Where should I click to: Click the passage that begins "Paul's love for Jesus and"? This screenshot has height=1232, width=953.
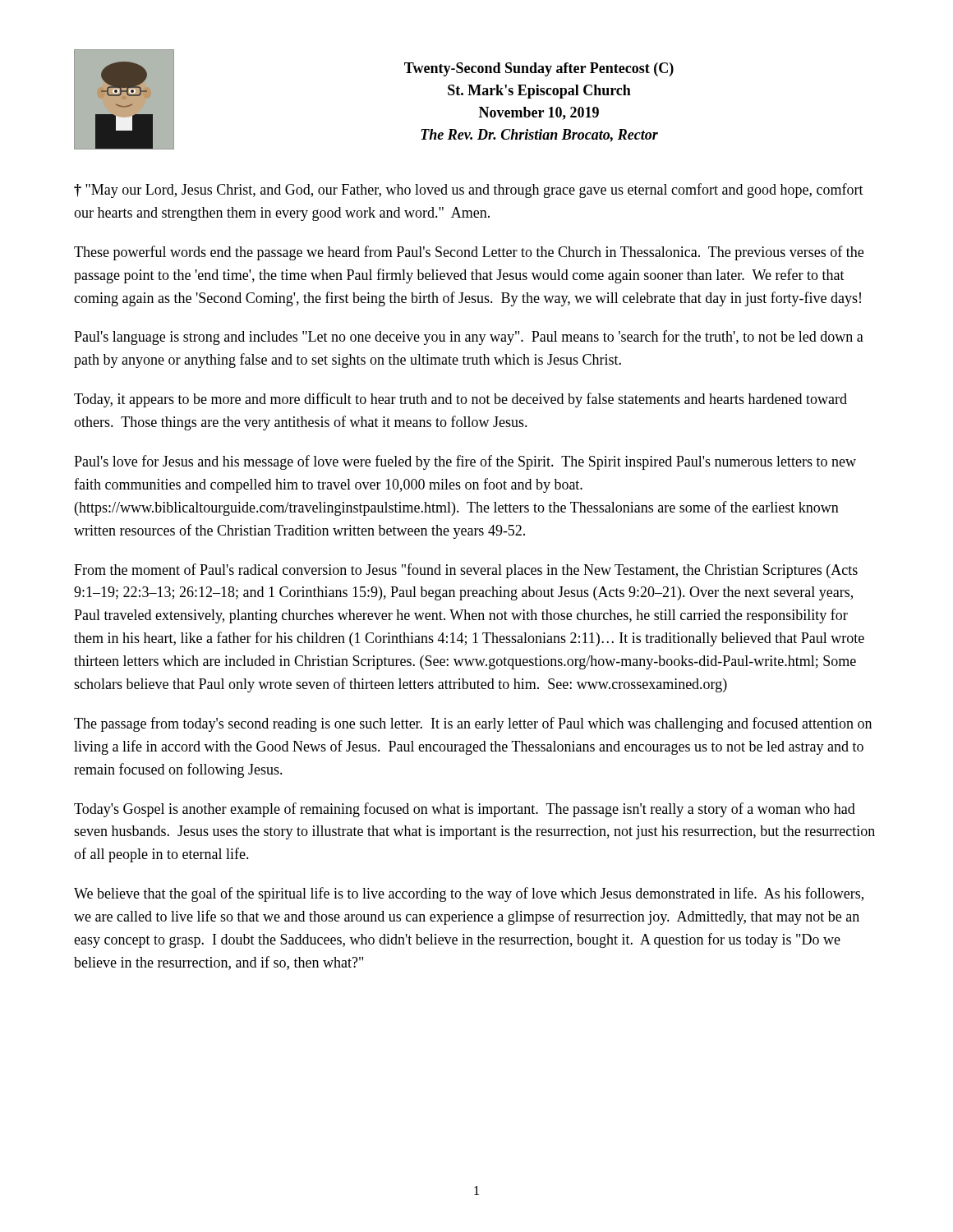click(x=465, y=496)
